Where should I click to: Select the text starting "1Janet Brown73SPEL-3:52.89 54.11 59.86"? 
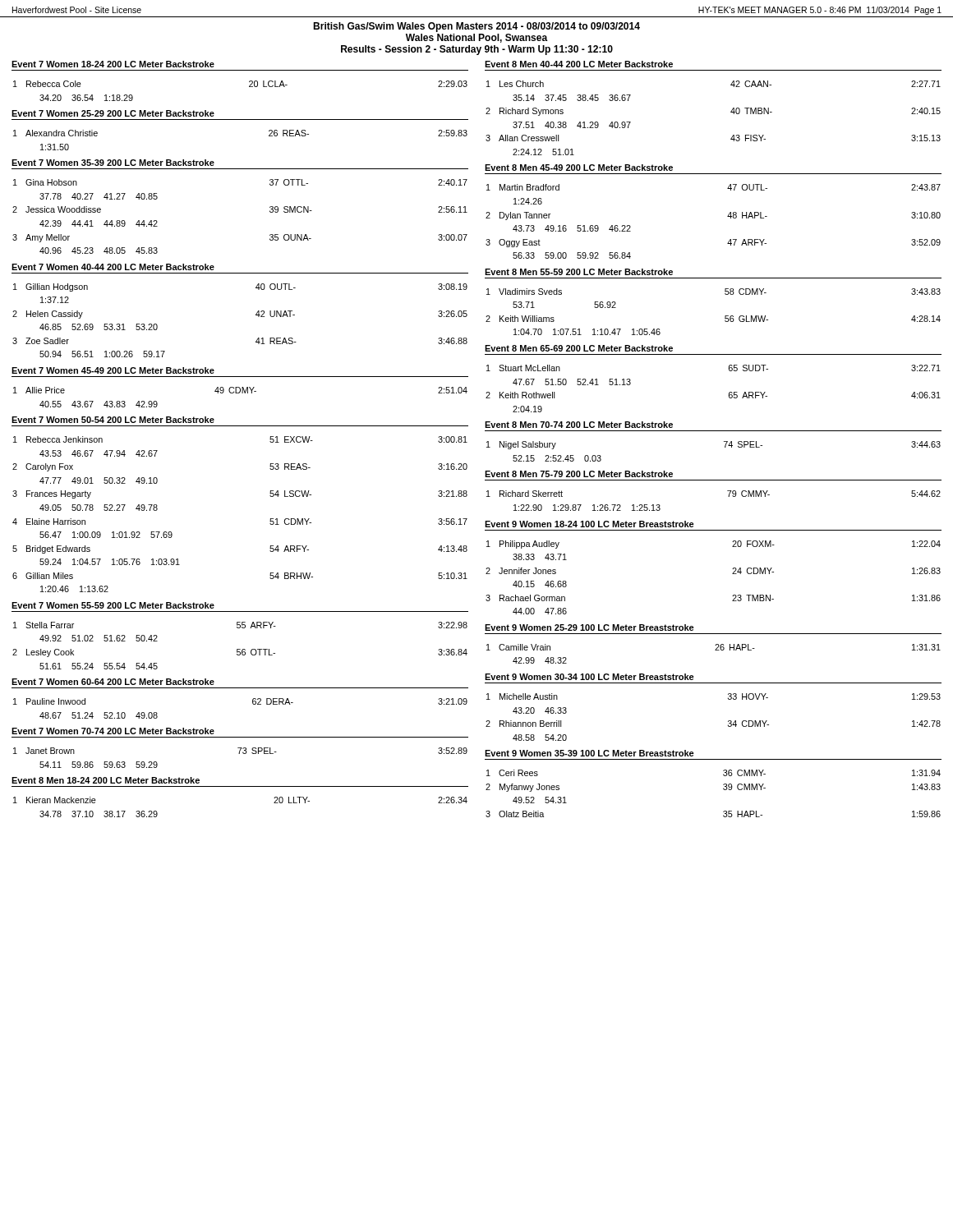tap(240, 758)
